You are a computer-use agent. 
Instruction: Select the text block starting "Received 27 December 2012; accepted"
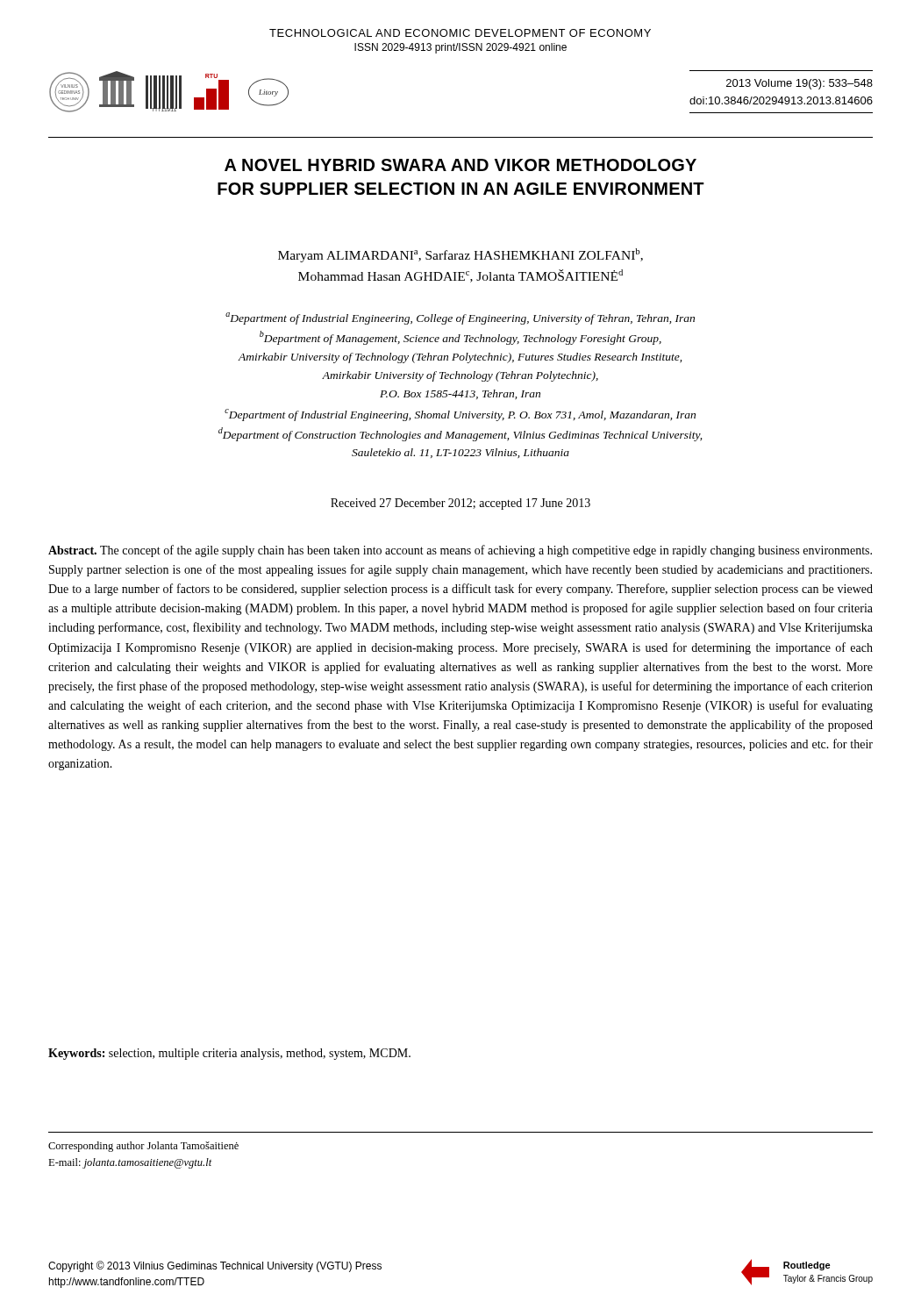pos(460,503)
